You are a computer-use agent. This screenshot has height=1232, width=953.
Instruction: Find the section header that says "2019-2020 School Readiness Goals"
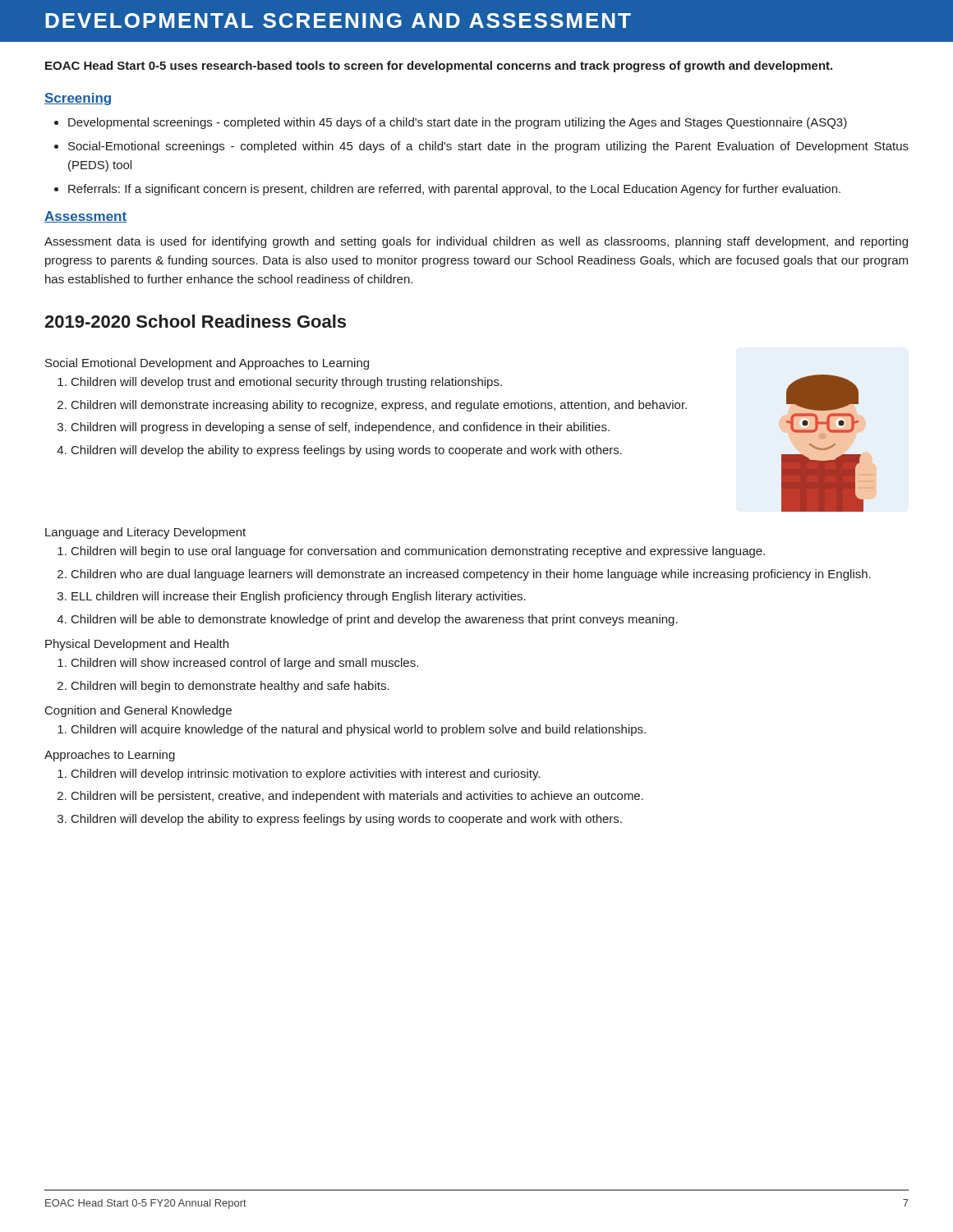(x=196, y=322)
